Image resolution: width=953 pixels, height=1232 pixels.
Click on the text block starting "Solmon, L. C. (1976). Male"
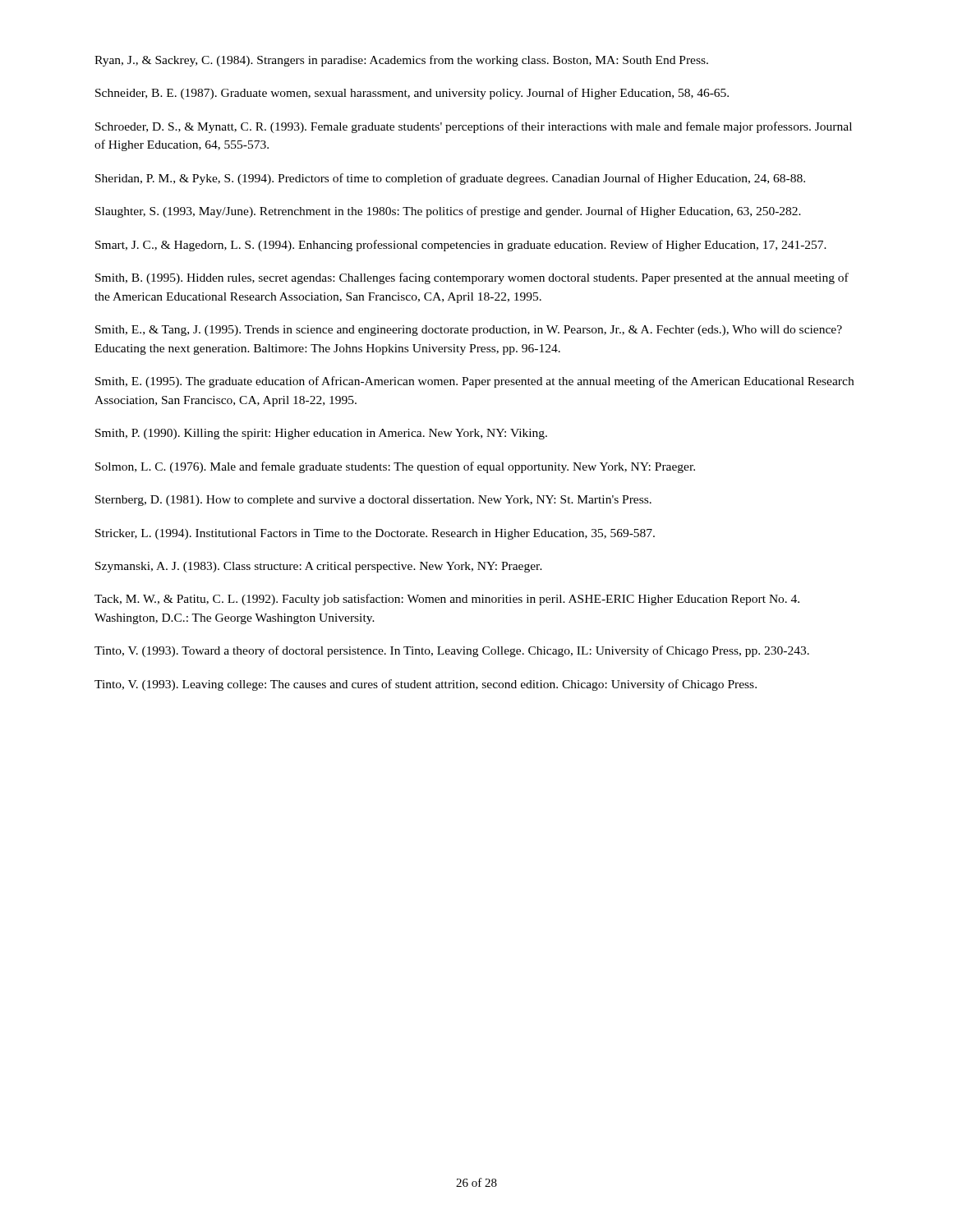[395, 466]
